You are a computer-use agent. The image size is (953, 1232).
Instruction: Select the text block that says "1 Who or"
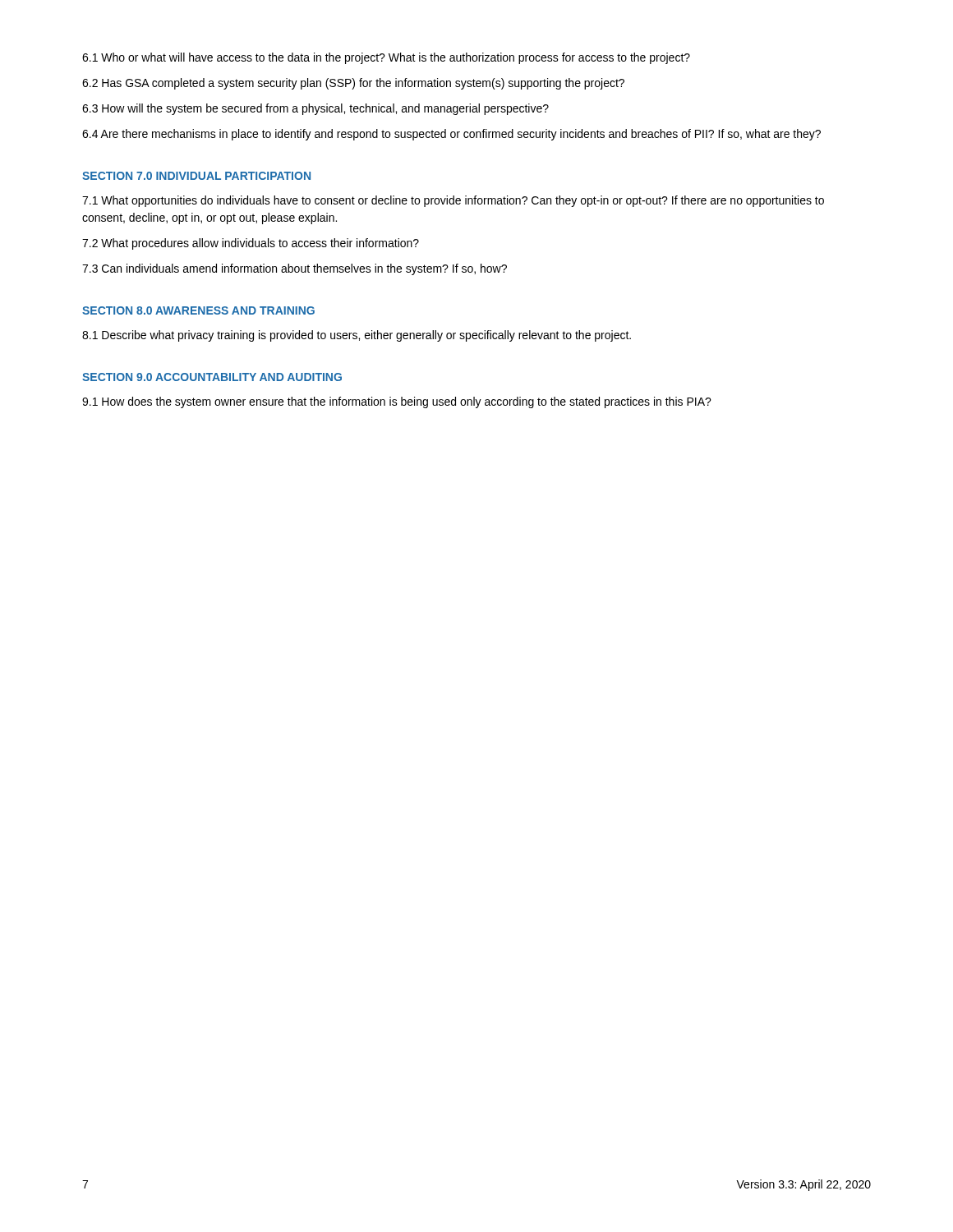pyautogui.click(x=386, y=57)
